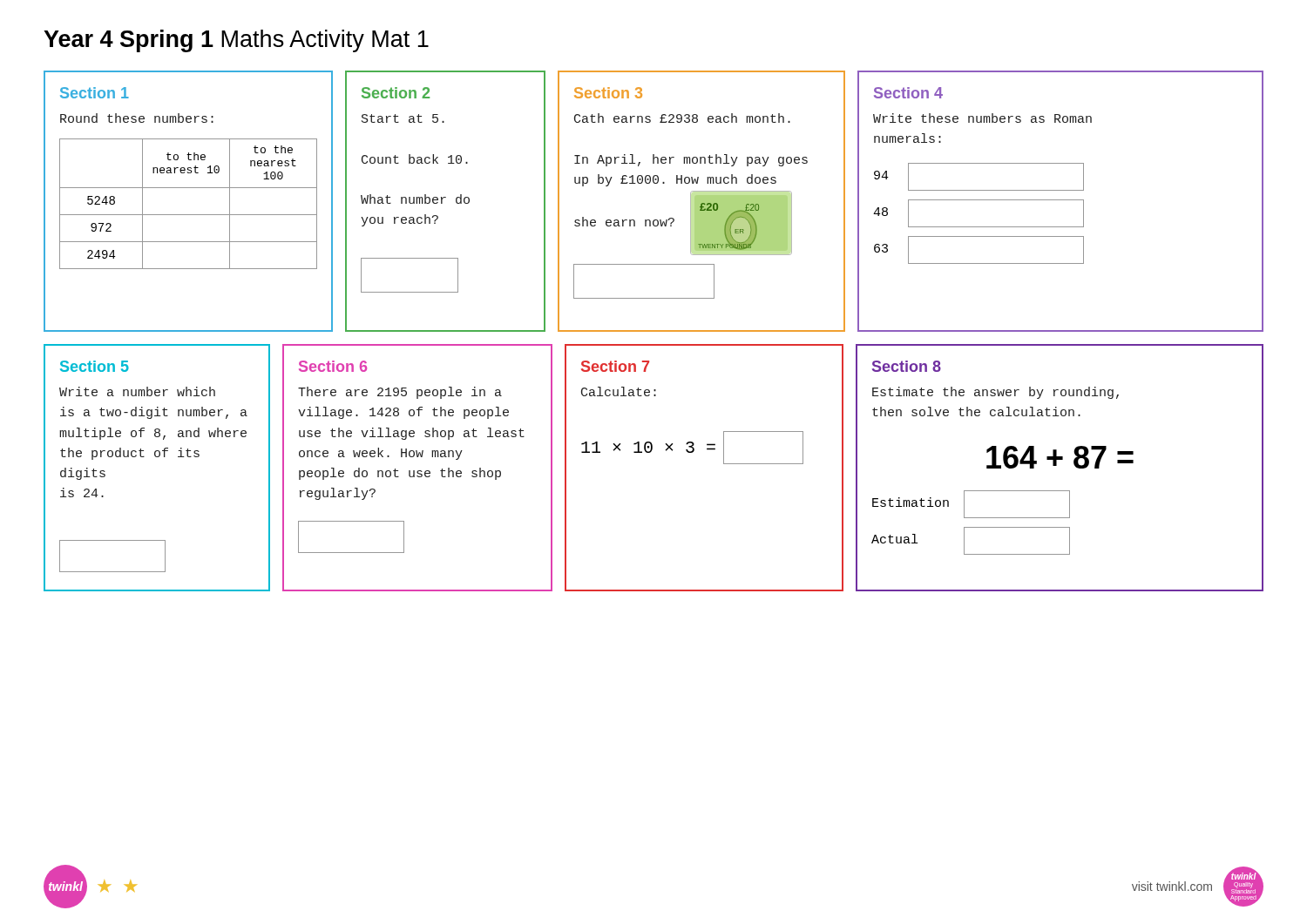Select the text block that says "Section 6 There are"
This screenshot has width=1307, height=924.
point(417,457)
